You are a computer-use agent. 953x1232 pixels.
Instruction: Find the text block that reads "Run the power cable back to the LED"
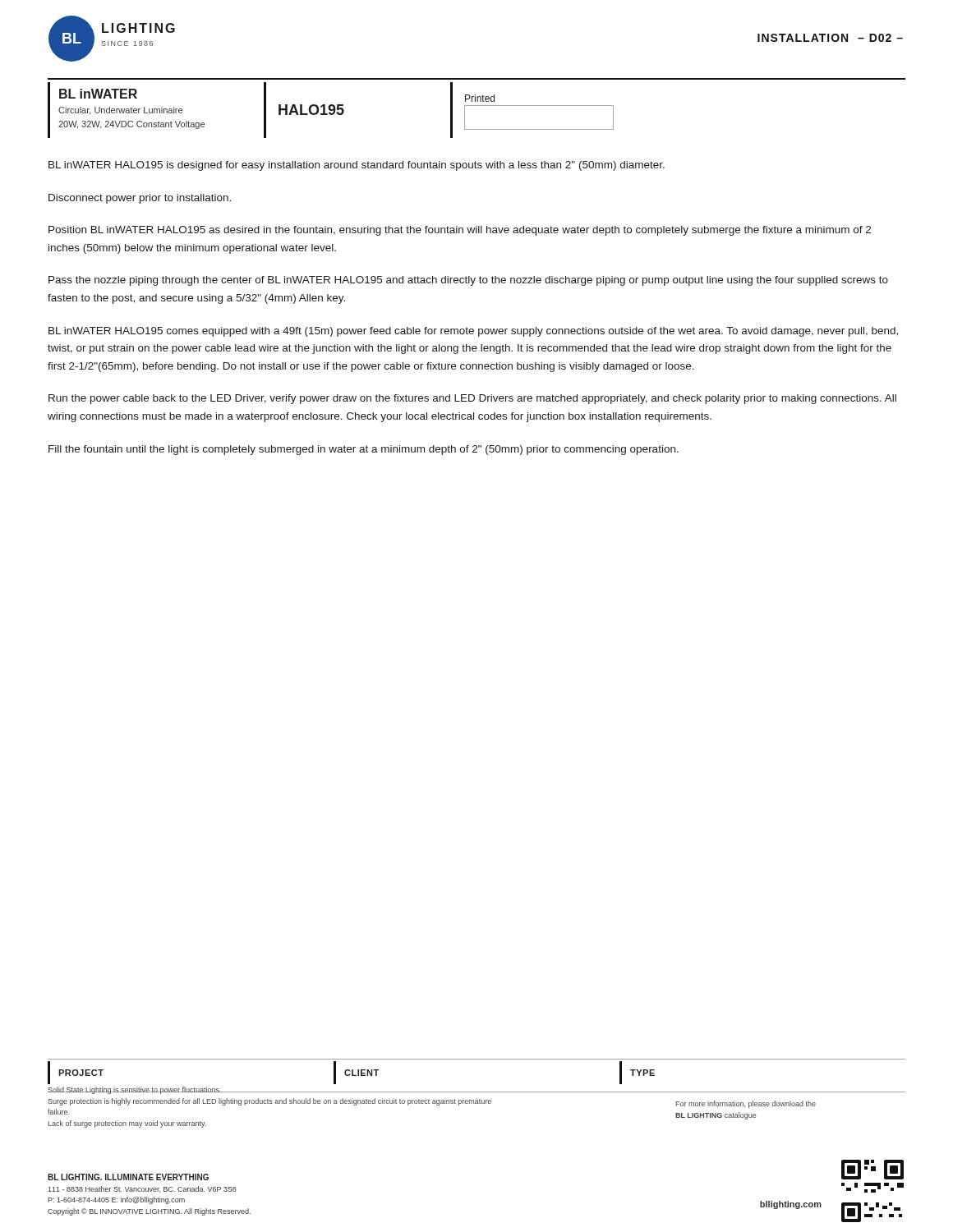coord(472,407)
